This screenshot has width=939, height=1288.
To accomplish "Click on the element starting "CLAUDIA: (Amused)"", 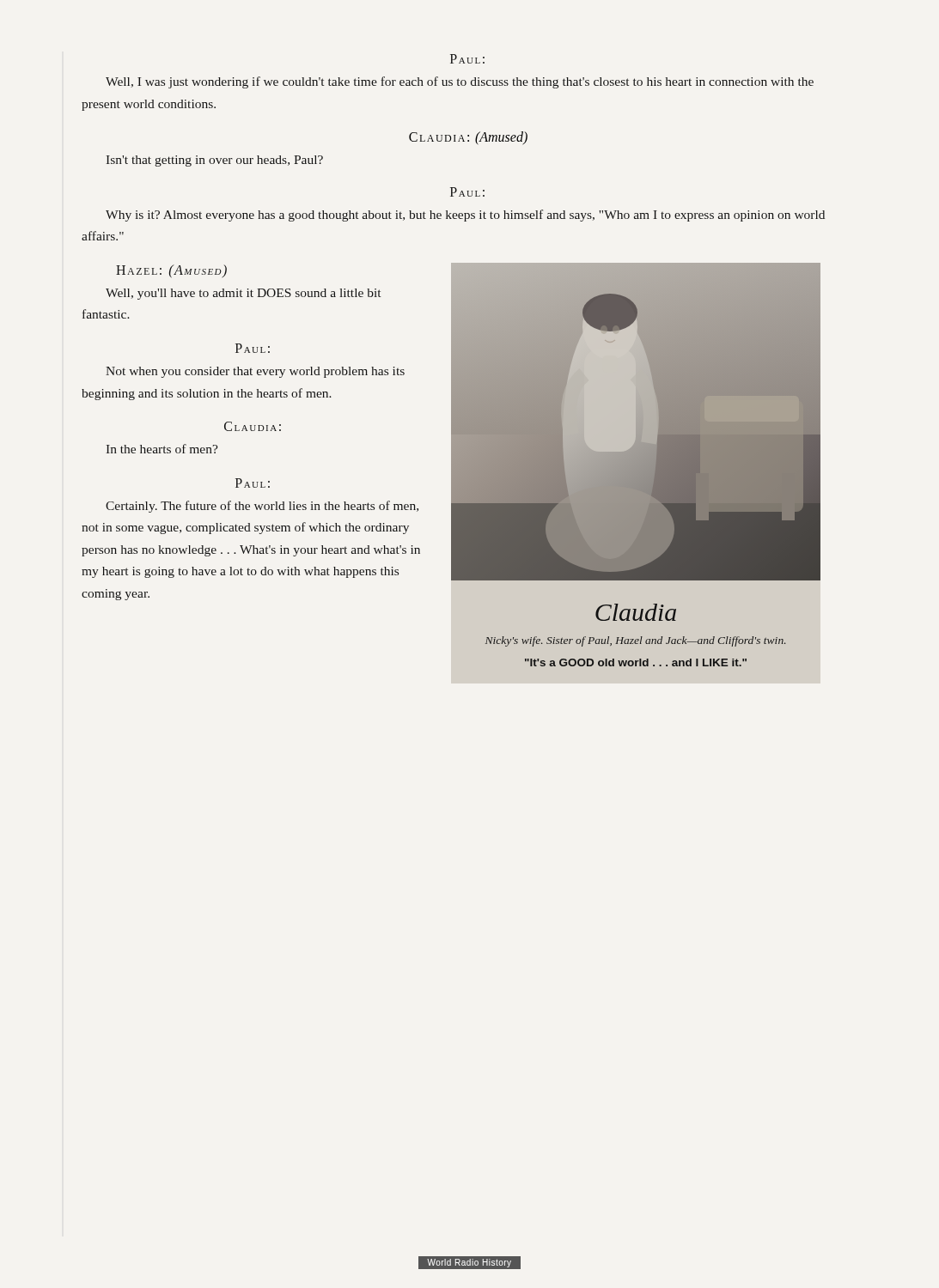I will [468, 137].
